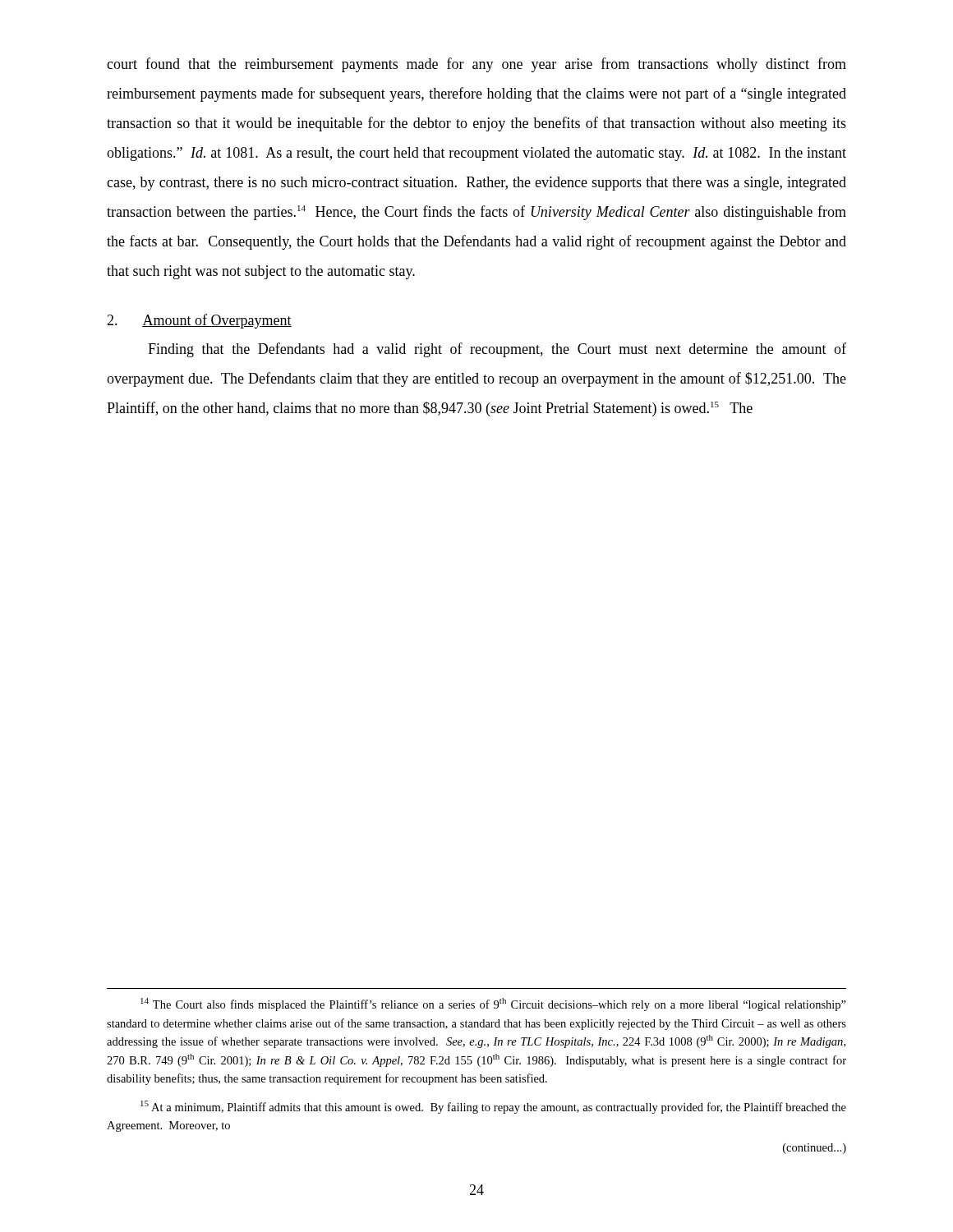Select the footnote with the text "14 The Court also finds misplaced"

(x=476, y=1042)
